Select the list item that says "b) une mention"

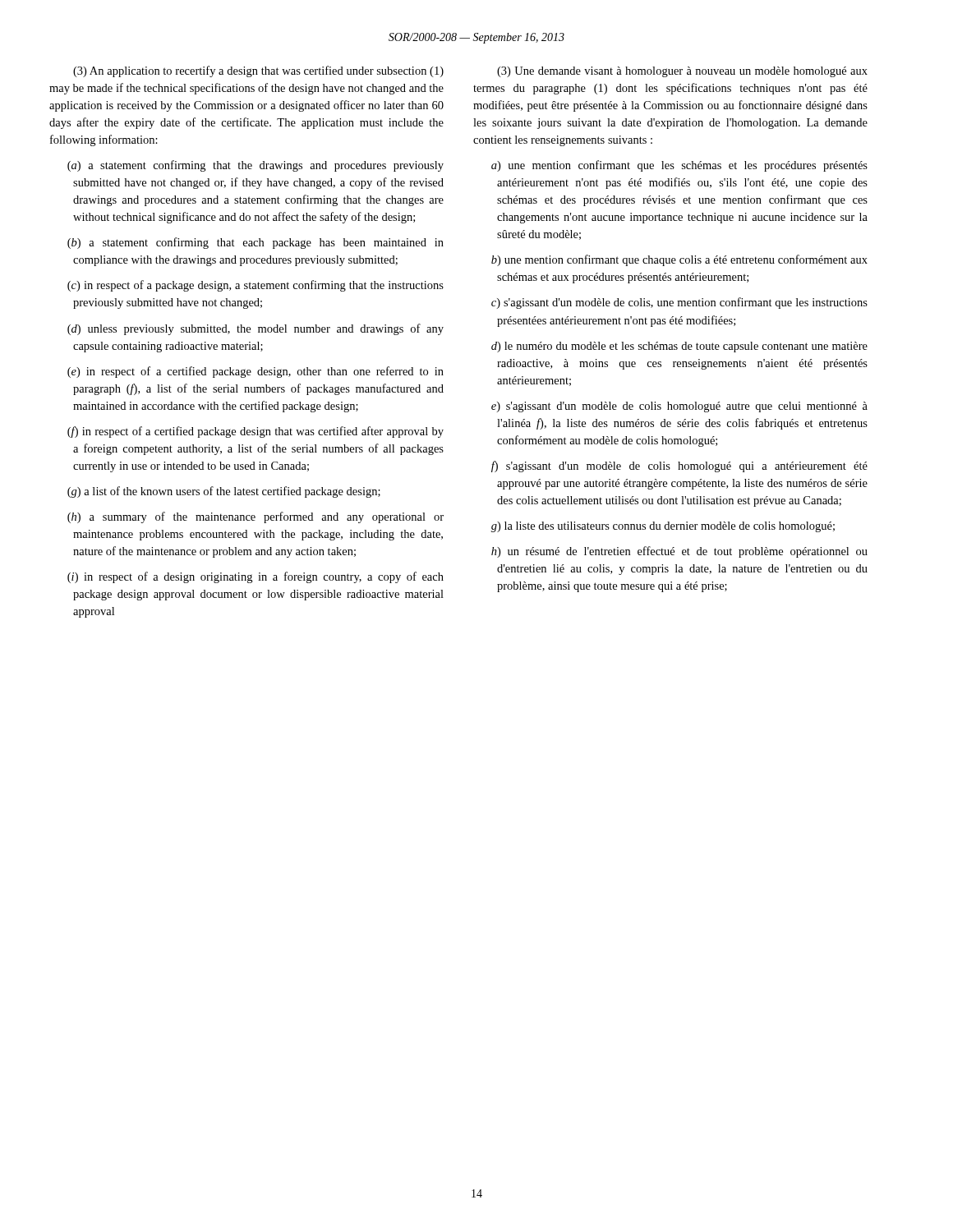pos(670,269)
